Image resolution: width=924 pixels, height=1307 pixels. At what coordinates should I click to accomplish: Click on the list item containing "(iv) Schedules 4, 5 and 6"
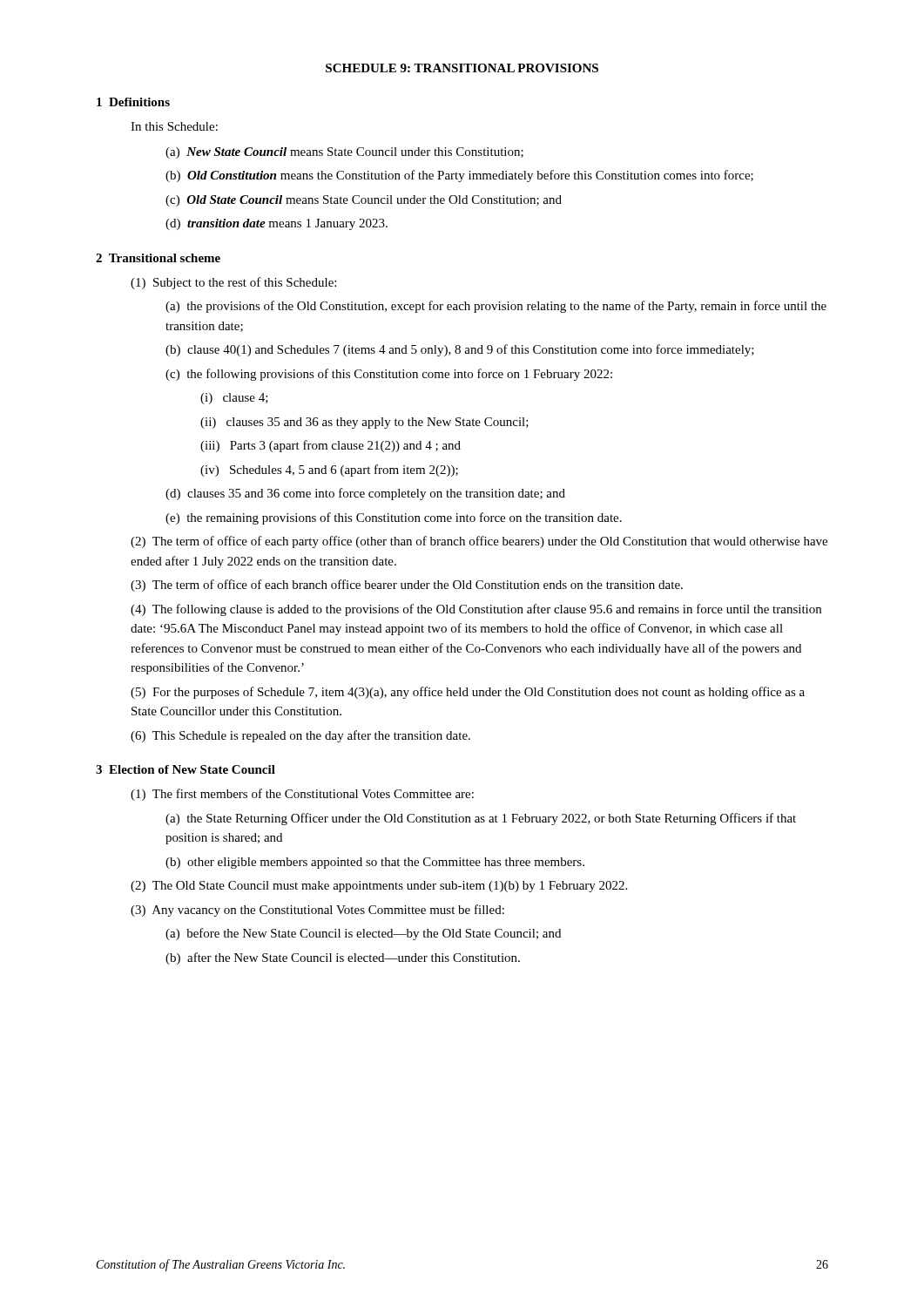pos(329,469)
